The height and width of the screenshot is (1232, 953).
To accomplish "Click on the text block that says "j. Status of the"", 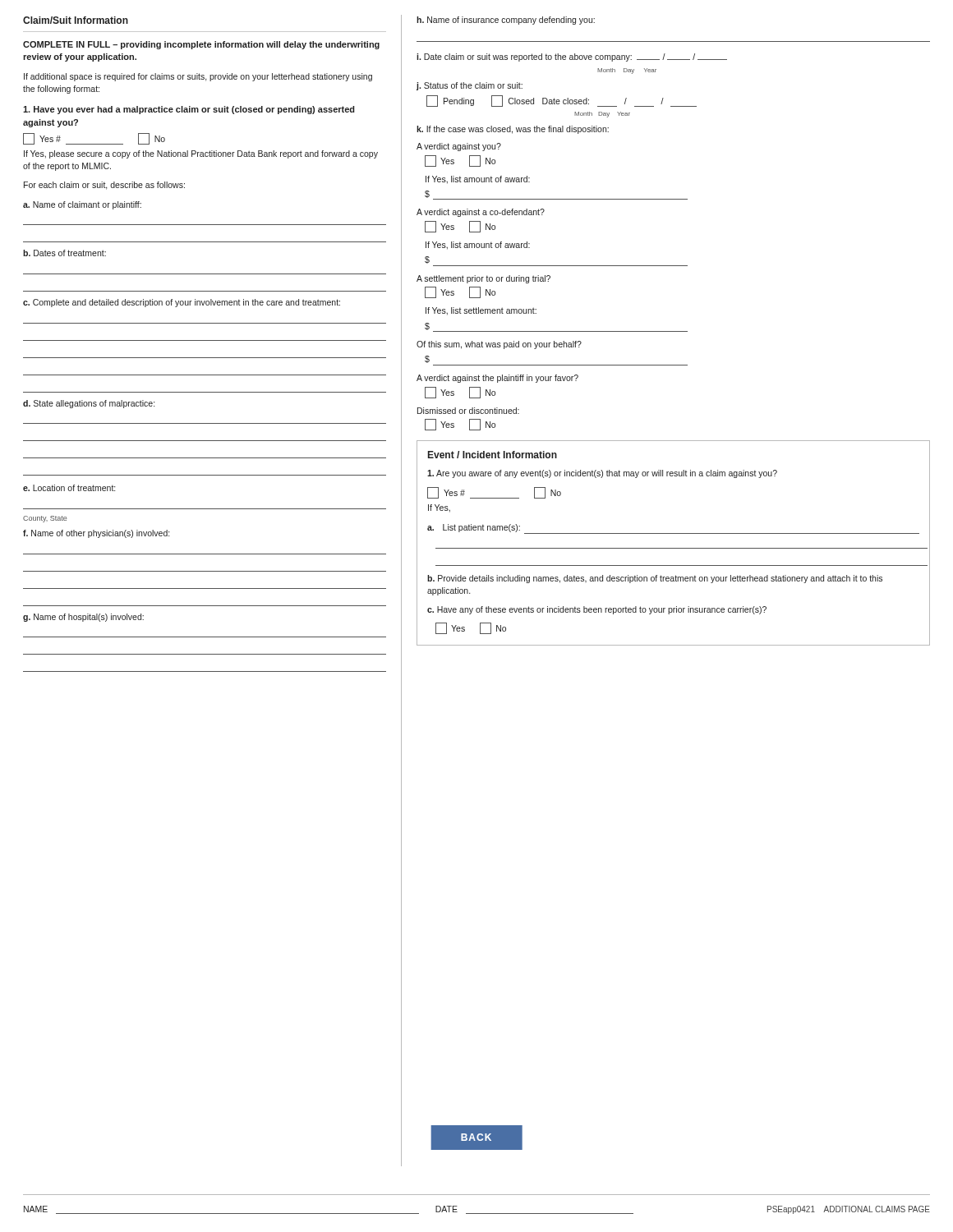I will pos(673,99).
